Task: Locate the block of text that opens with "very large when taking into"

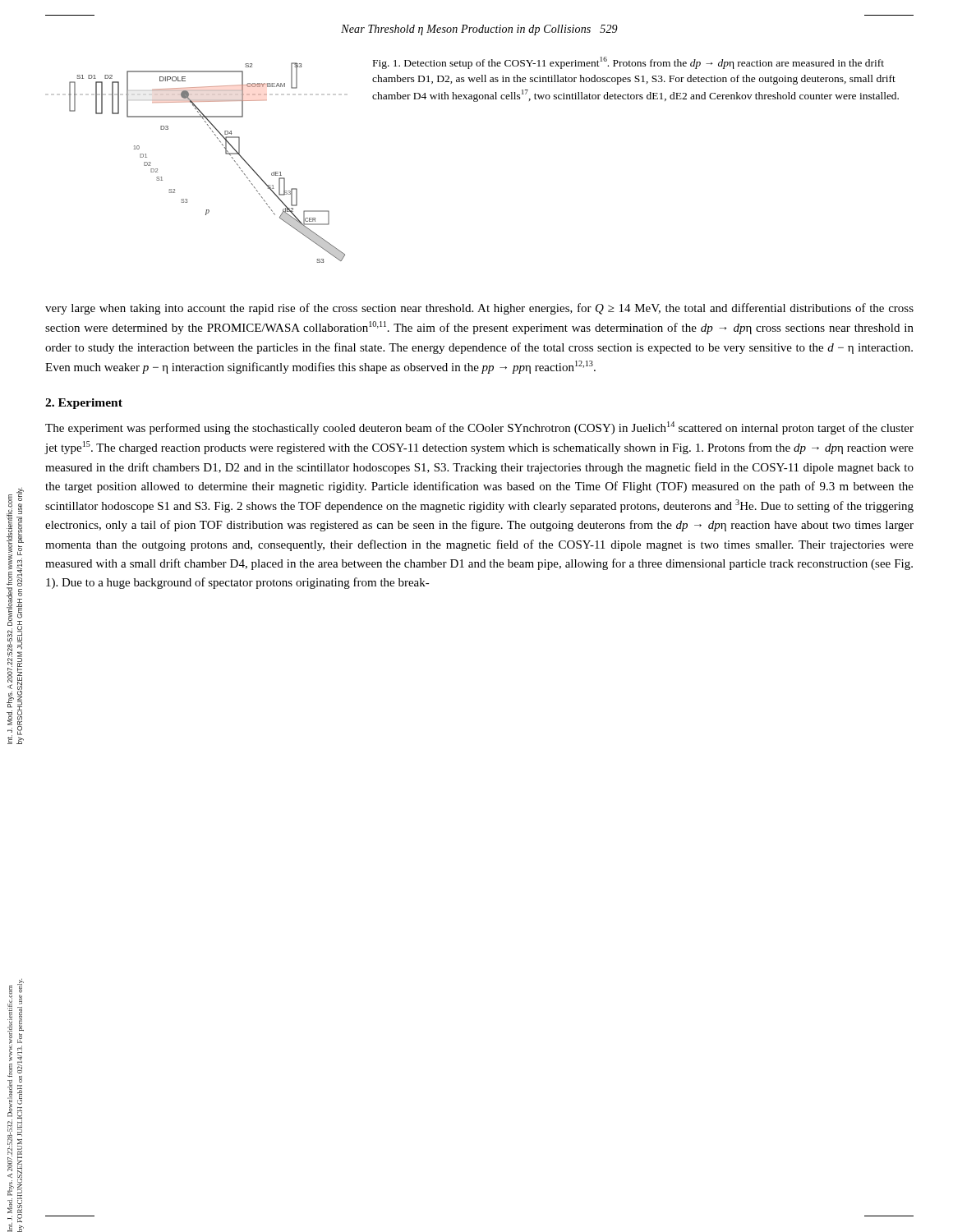Action: 479,338
